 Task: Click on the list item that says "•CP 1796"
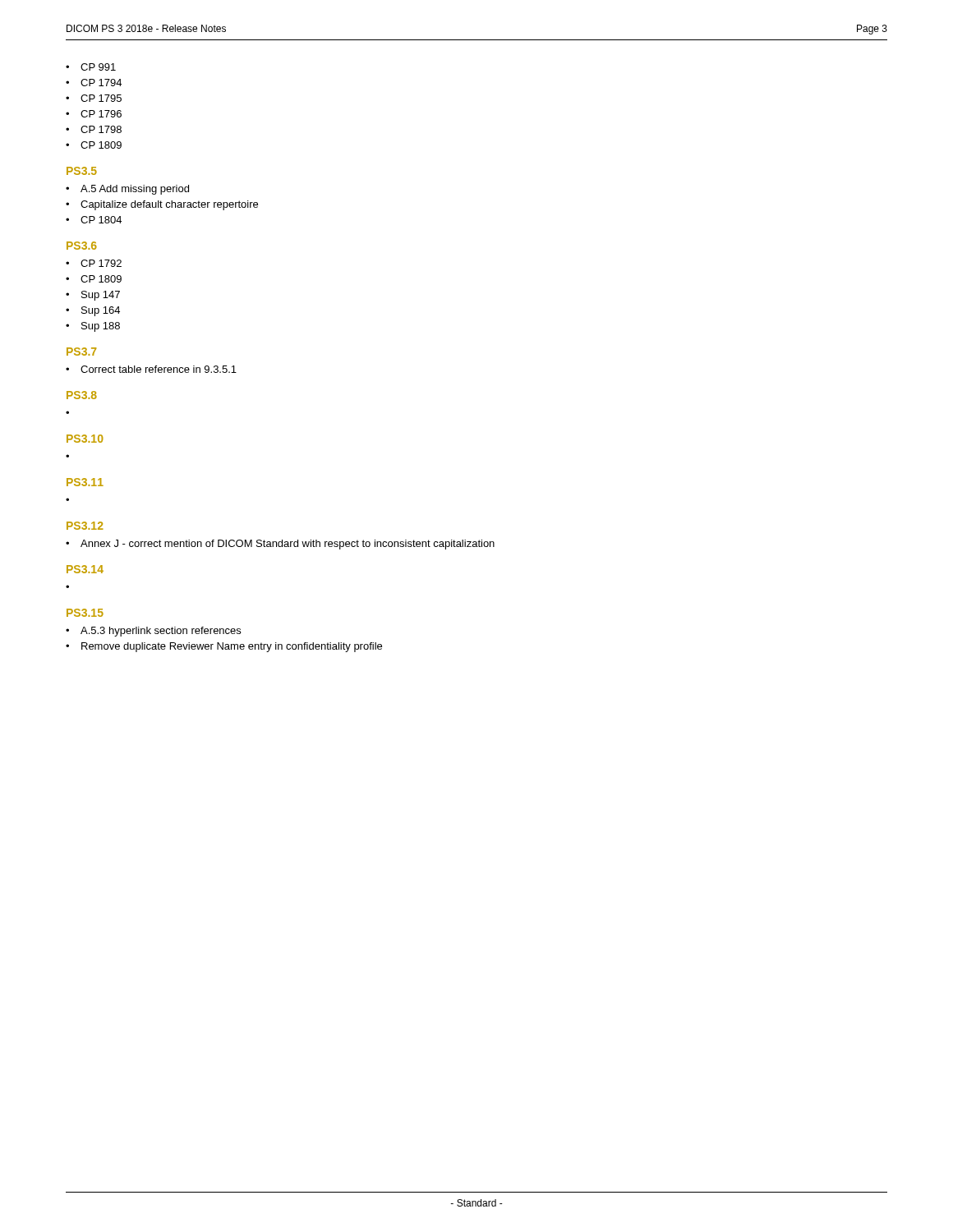pos(94,114)
